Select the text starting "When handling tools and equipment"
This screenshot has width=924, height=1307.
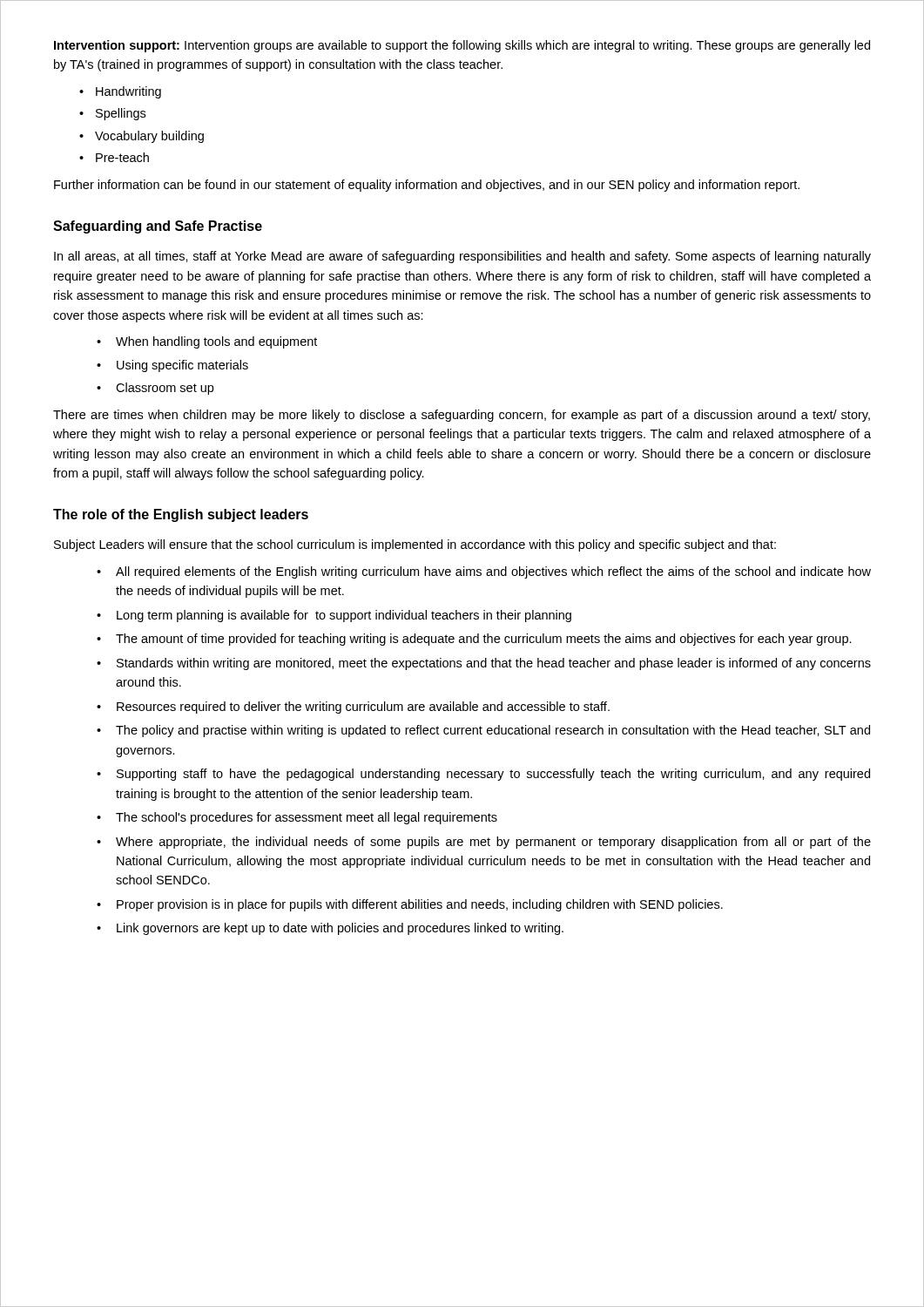tap(217, 342)
